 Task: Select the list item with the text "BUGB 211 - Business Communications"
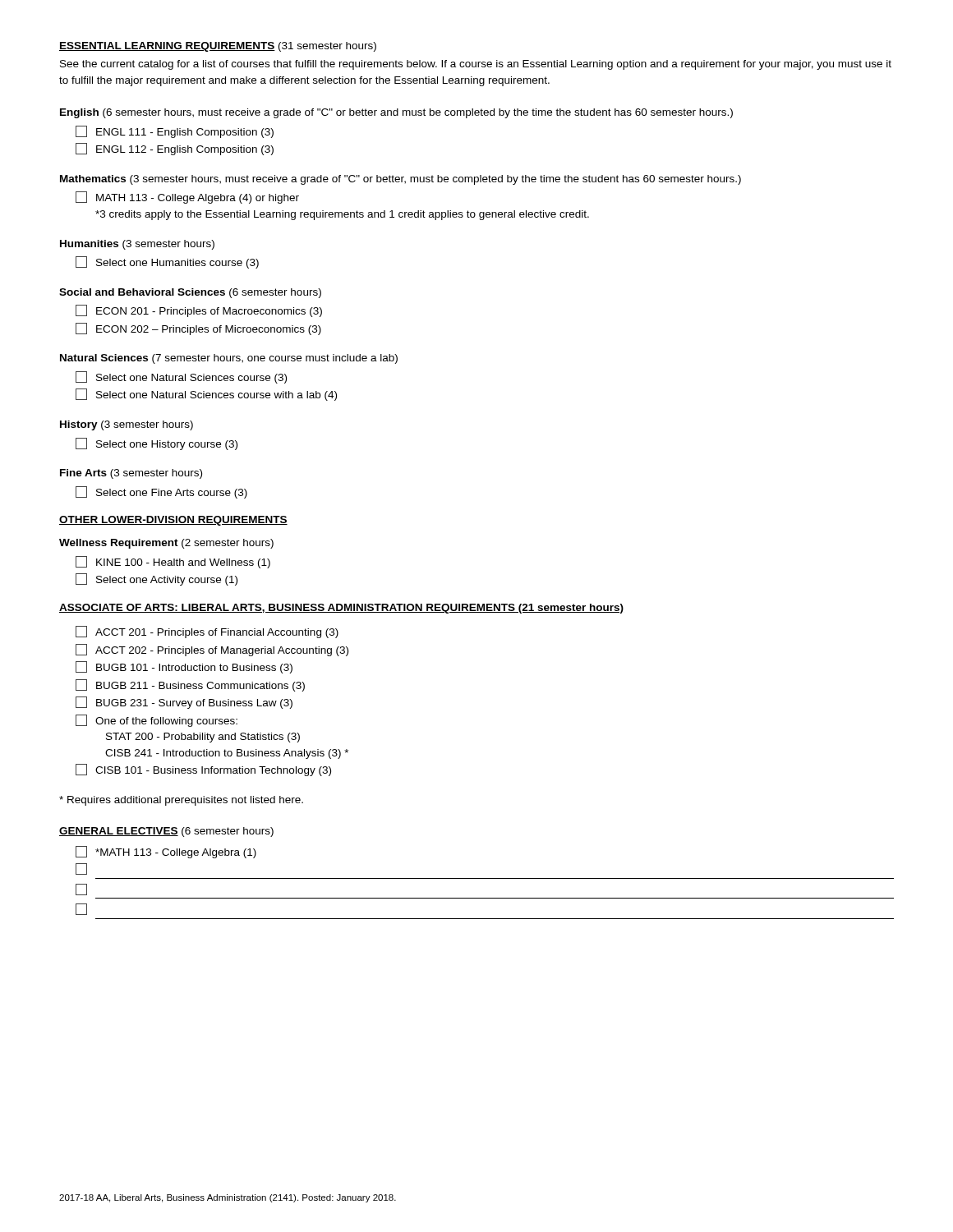point(190,685)
